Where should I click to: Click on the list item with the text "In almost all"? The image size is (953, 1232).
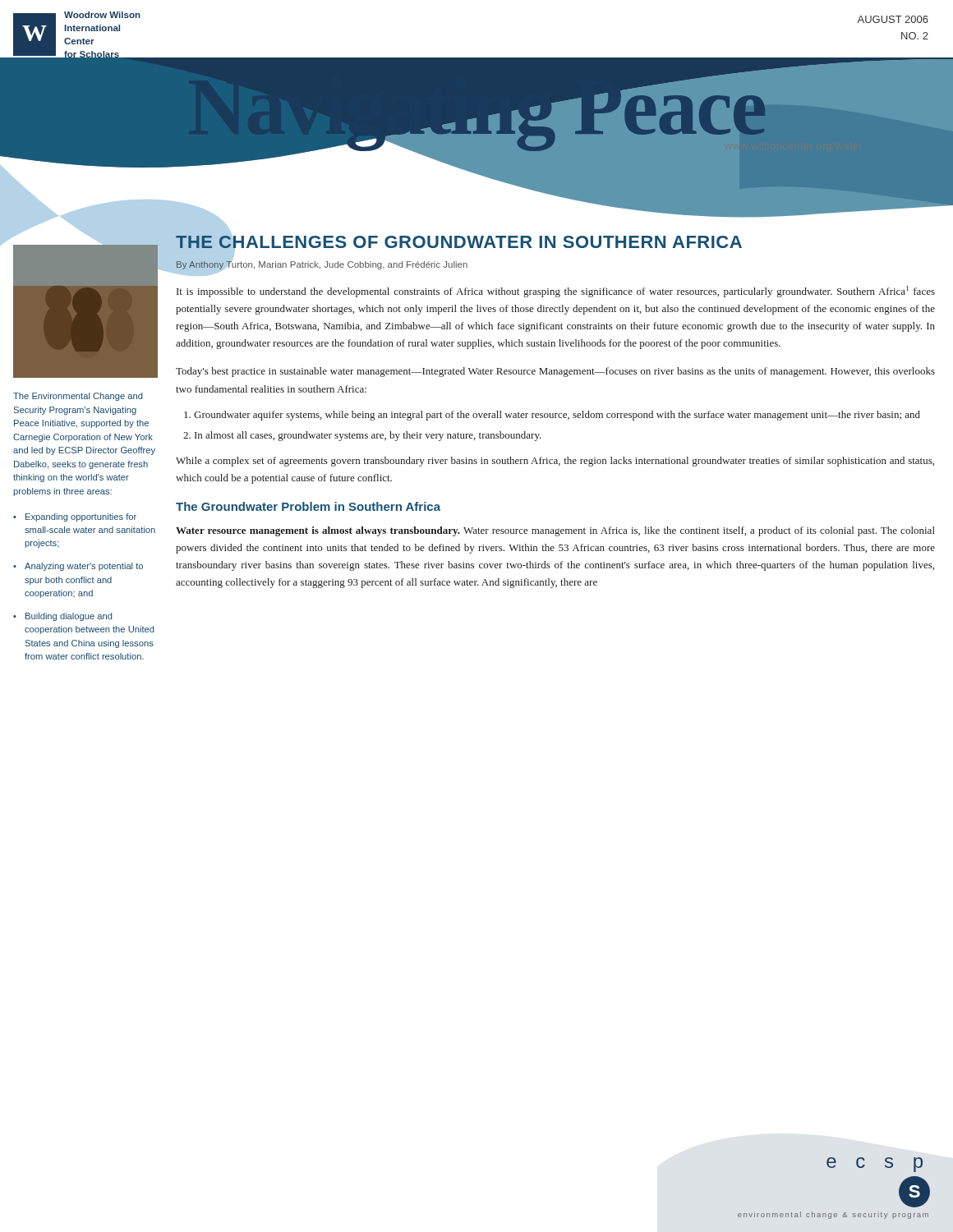(368, 435)
